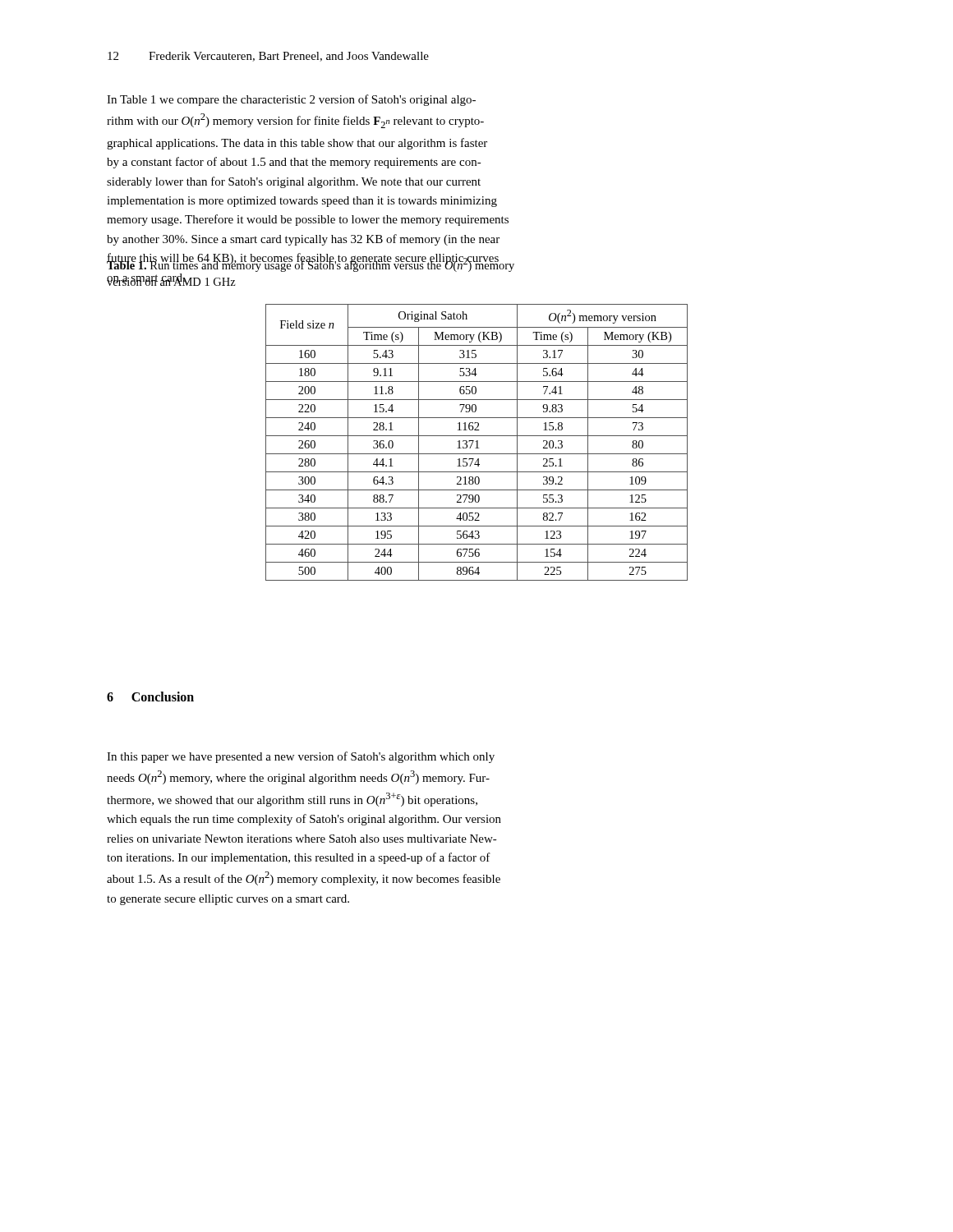This screenshot has width=953, height=1232.
Task: Select the table that reads "Time (s)"
Action: point(476,442)
